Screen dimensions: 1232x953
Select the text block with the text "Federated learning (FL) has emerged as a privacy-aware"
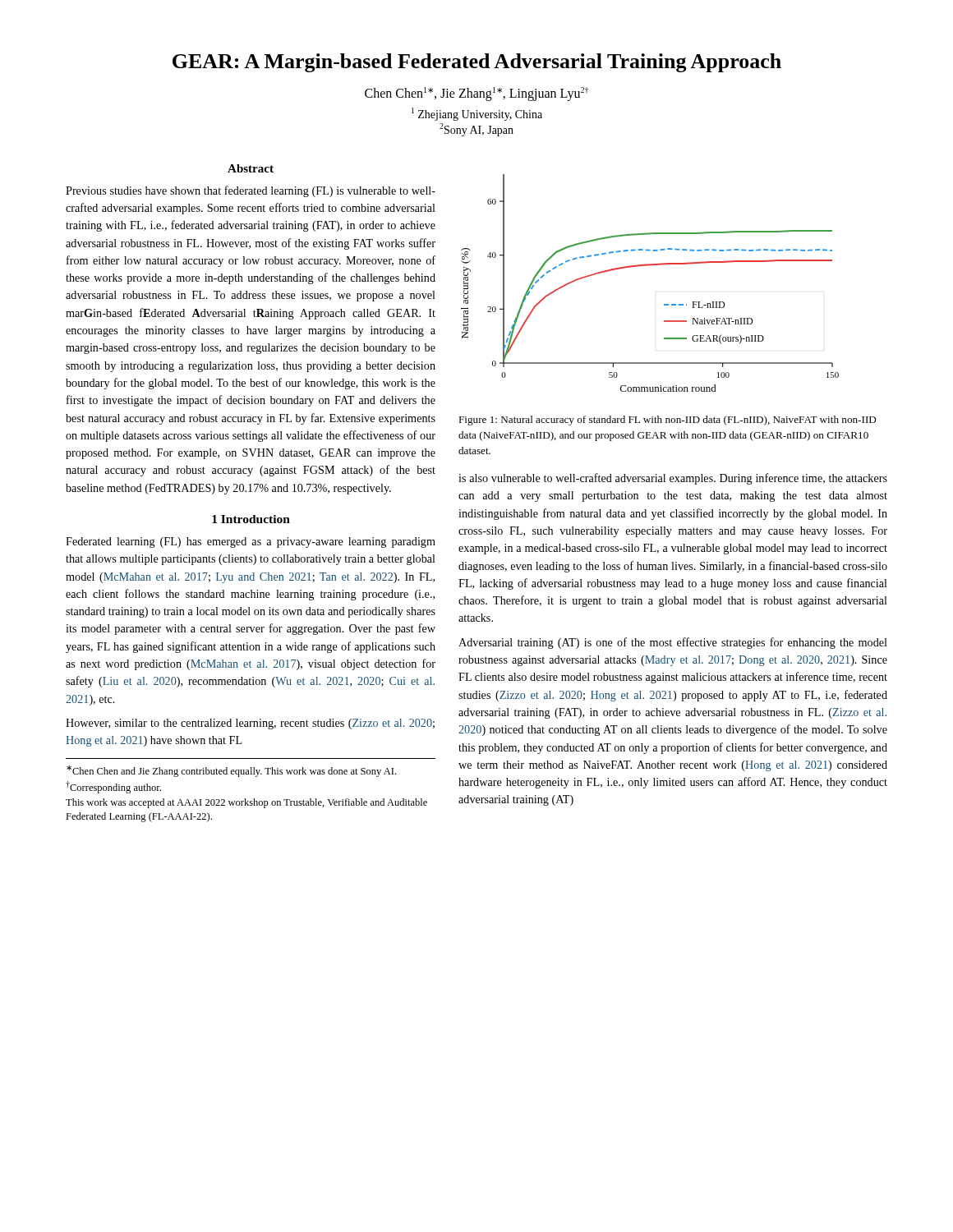click(x=251, y=620)
